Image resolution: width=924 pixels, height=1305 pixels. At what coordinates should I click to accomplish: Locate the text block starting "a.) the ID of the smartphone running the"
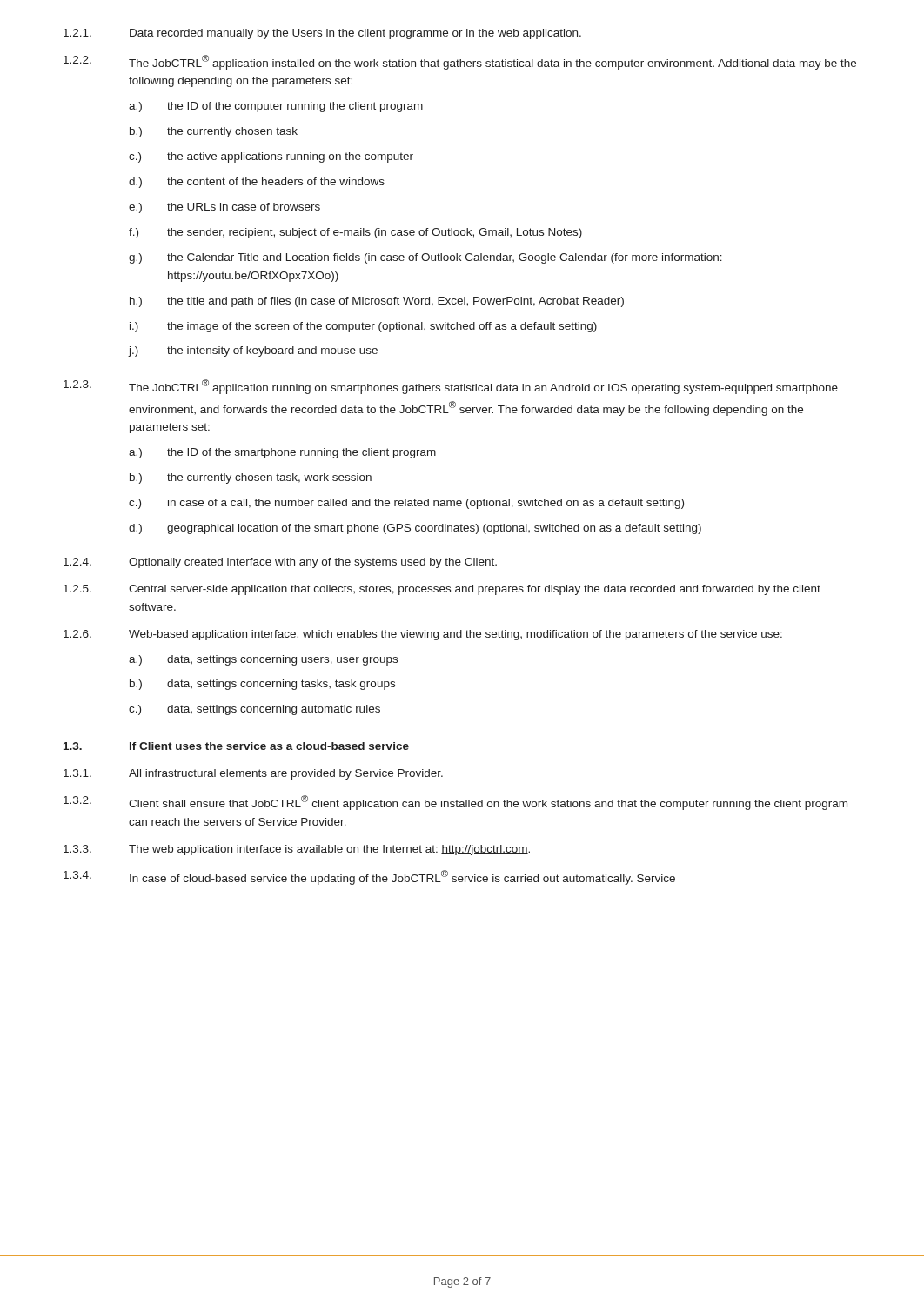282,453
